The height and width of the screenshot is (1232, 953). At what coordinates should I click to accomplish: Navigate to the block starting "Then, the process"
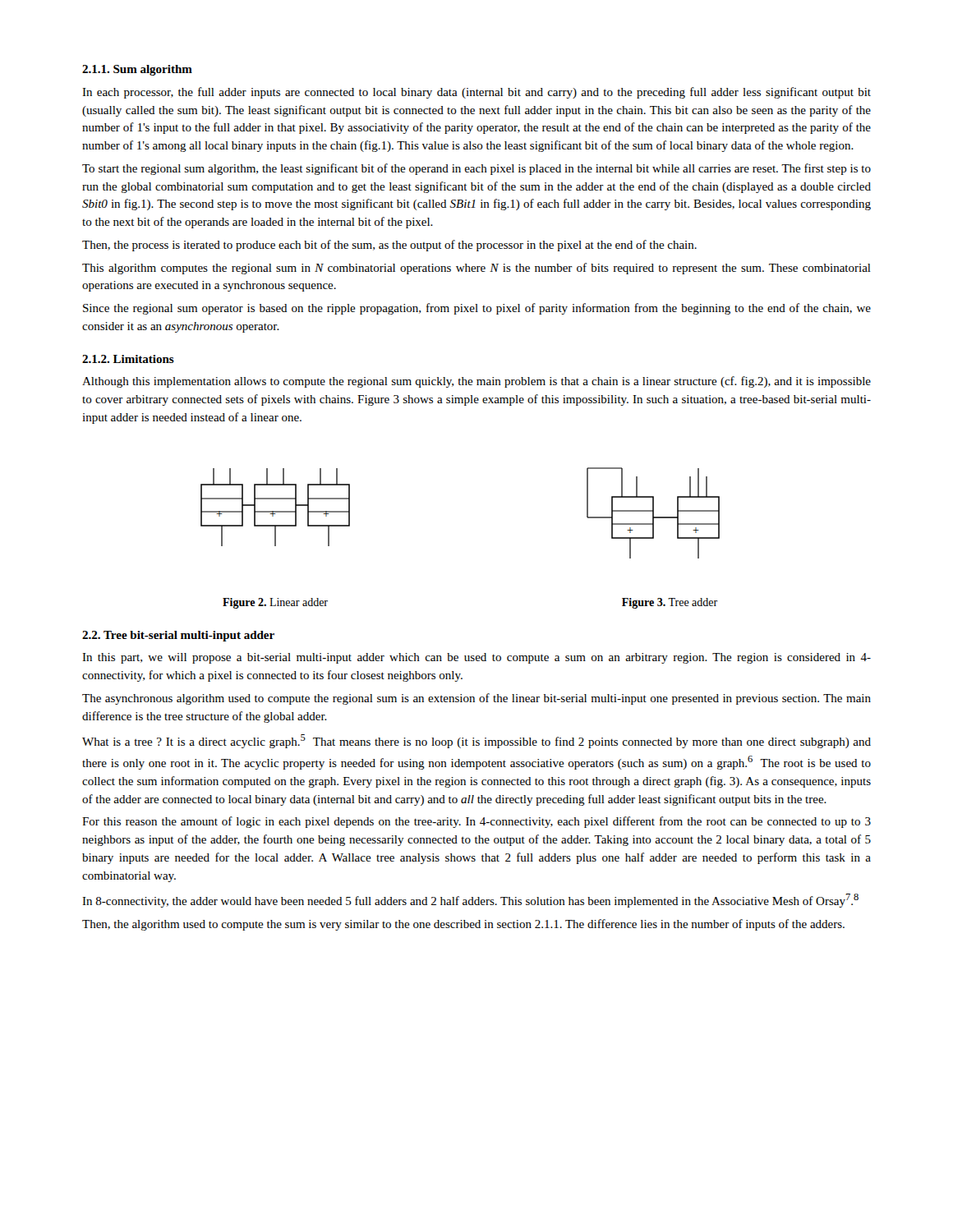click(390, 245)
